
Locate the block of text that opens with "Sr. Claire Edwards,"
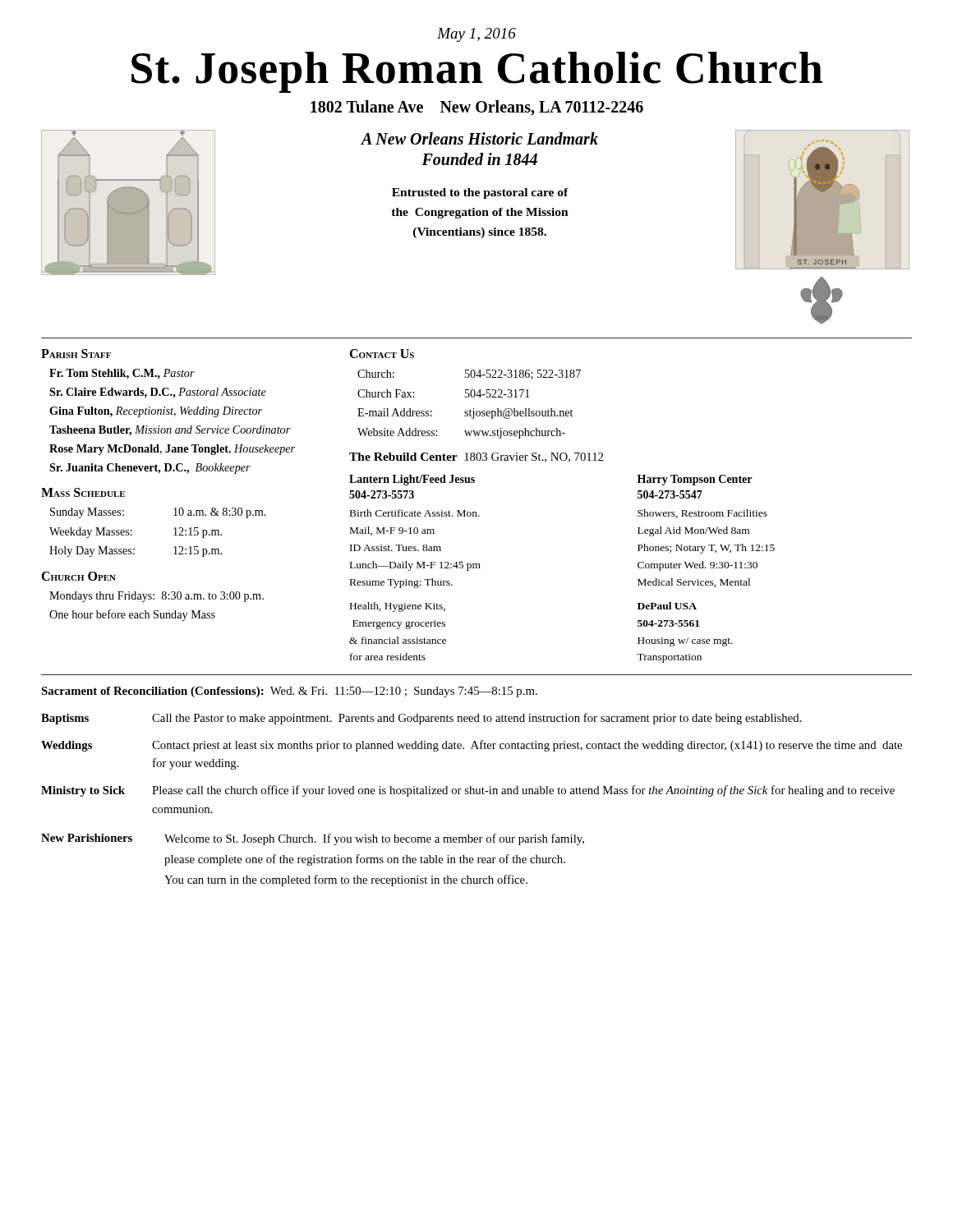tap(158, 392)
